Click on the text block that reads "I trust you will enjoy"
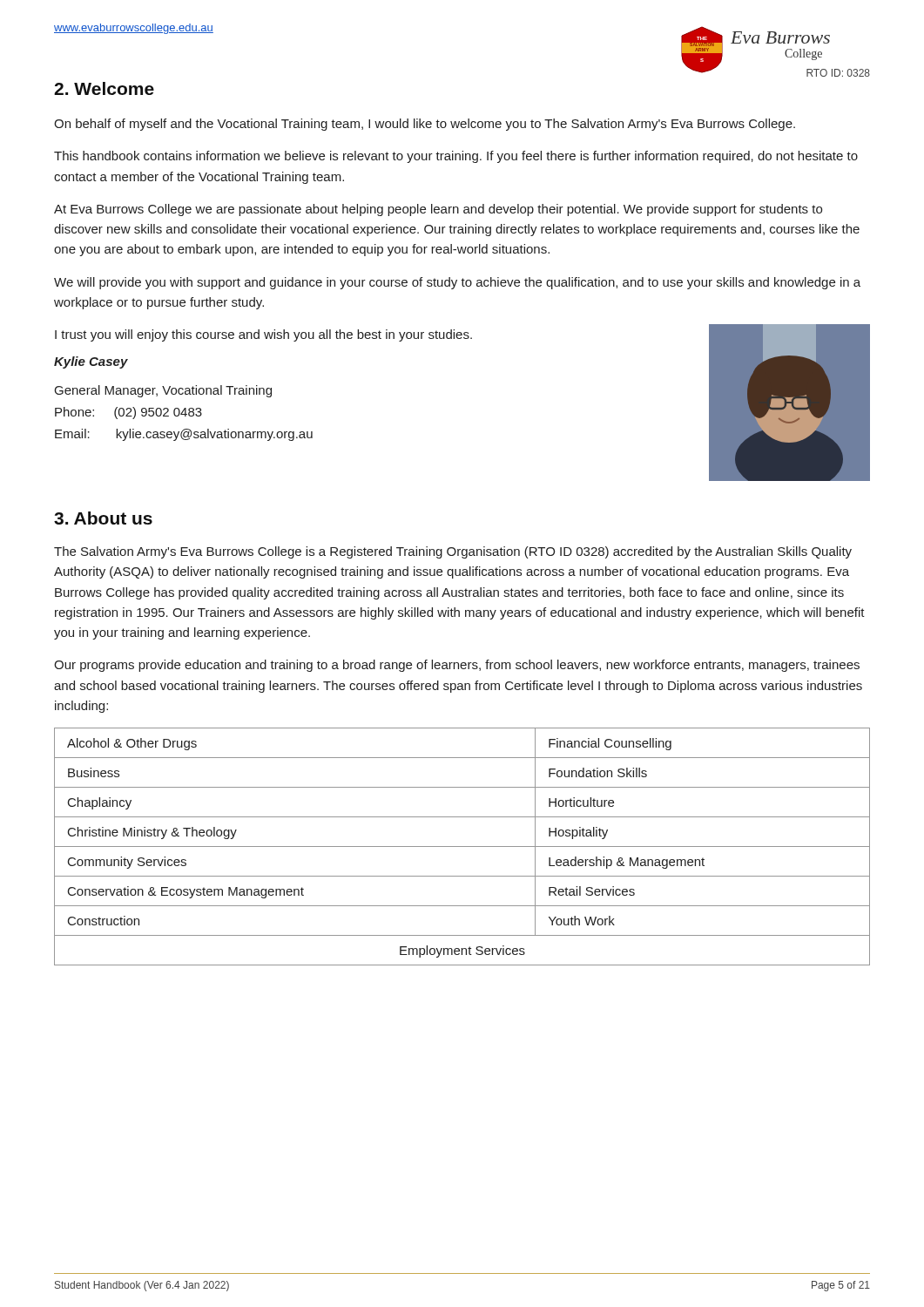The image size is (924, 1307). (368, 334)
